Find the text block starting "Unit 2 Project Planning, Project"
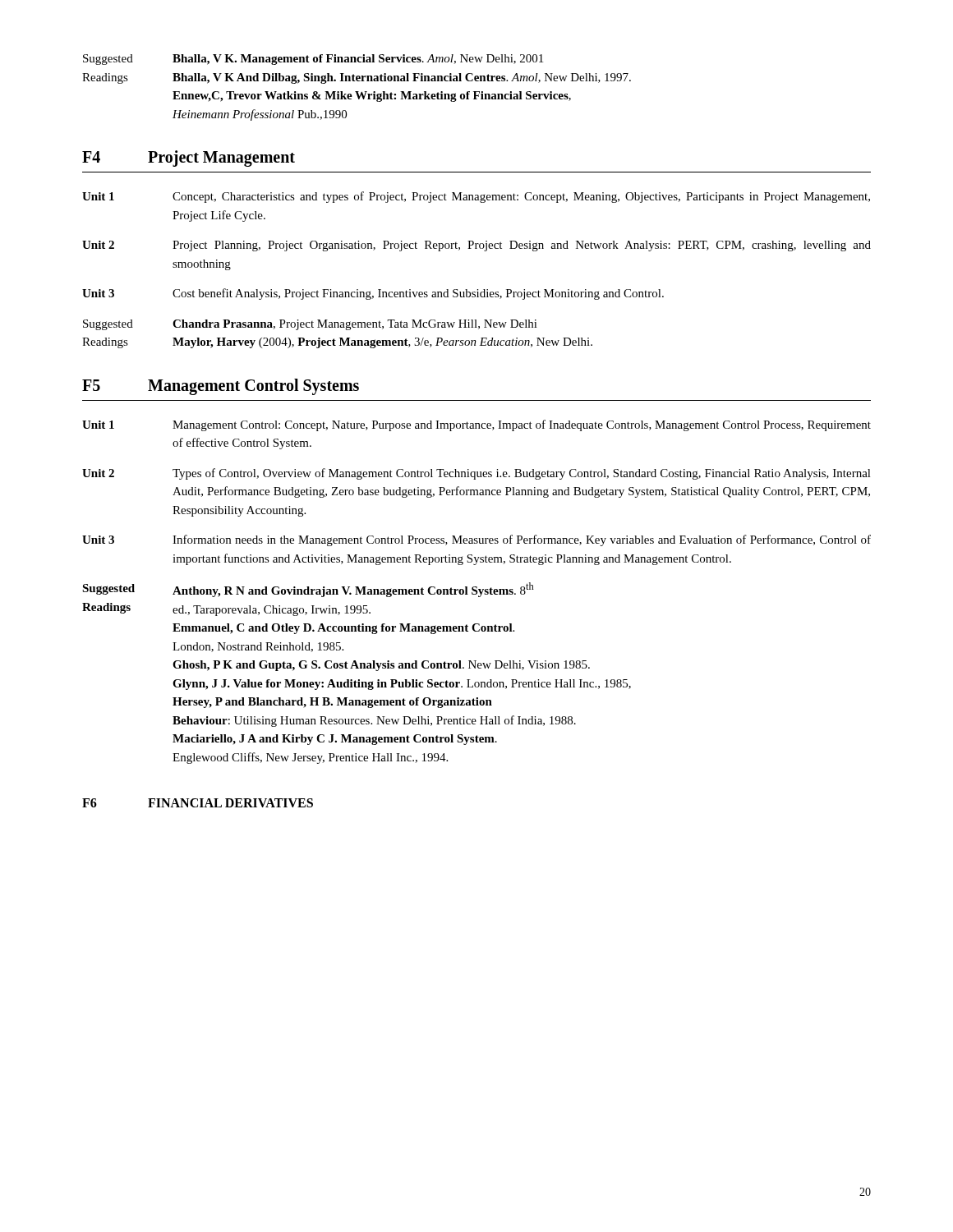The width and height of the screenshot is (953, 1232). (476, 254)
